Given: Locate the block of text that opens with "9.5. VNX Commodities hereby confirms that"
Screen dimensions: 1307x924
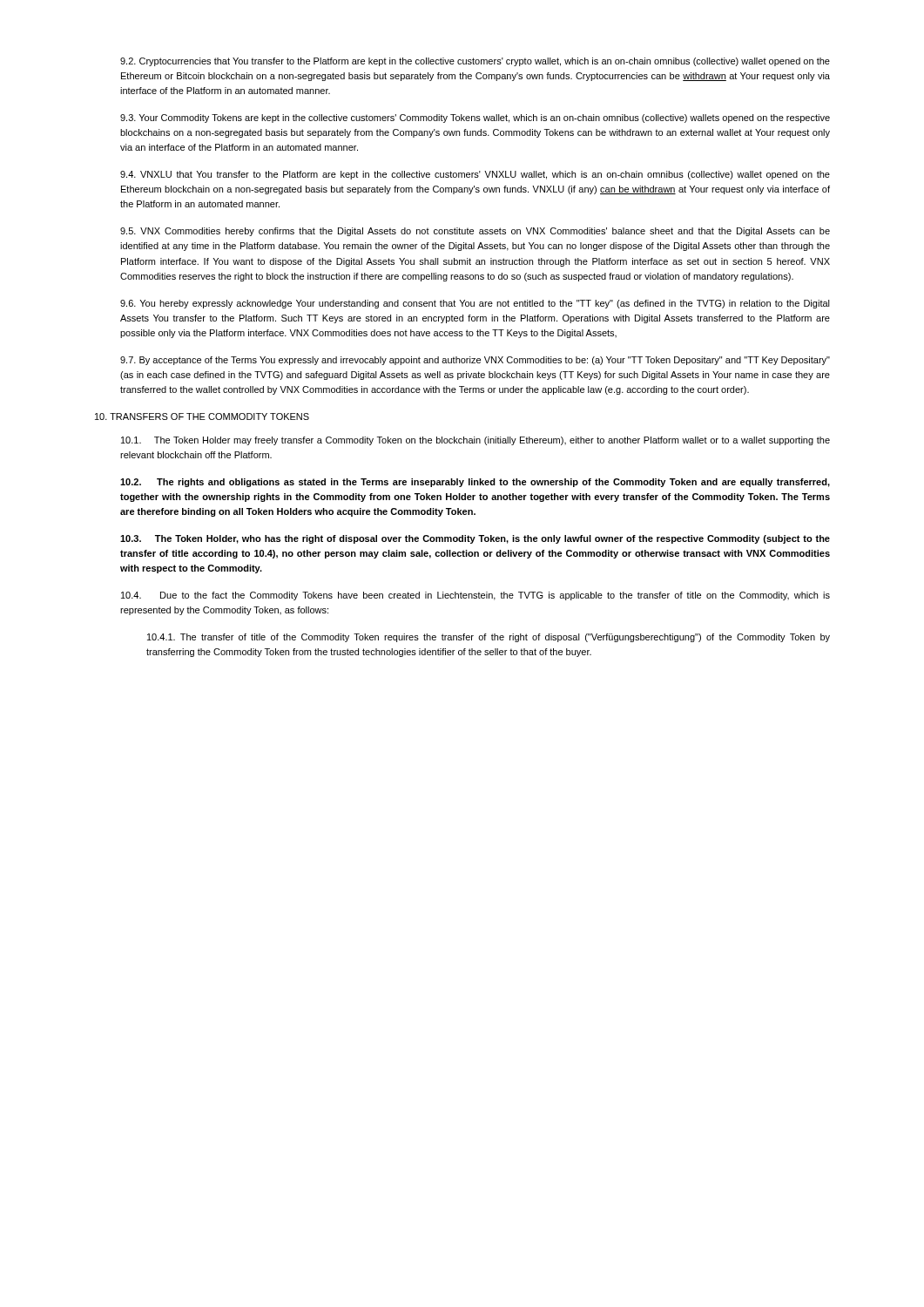Looking at the screenshot, I should point(475,253).
